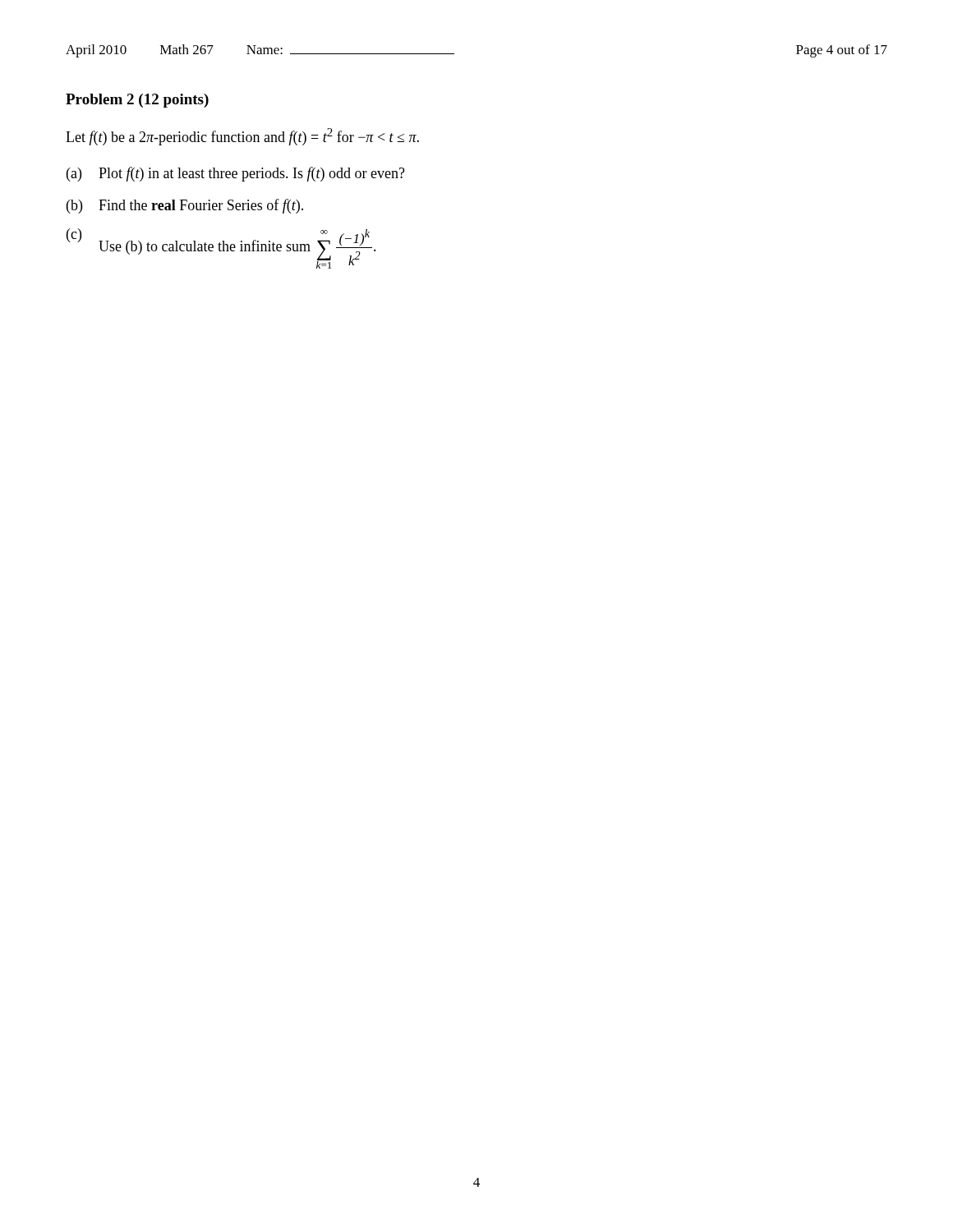
Task: Navigate to the text block starting "Problem 2 (12 points)"
Action: pos(137,99)
